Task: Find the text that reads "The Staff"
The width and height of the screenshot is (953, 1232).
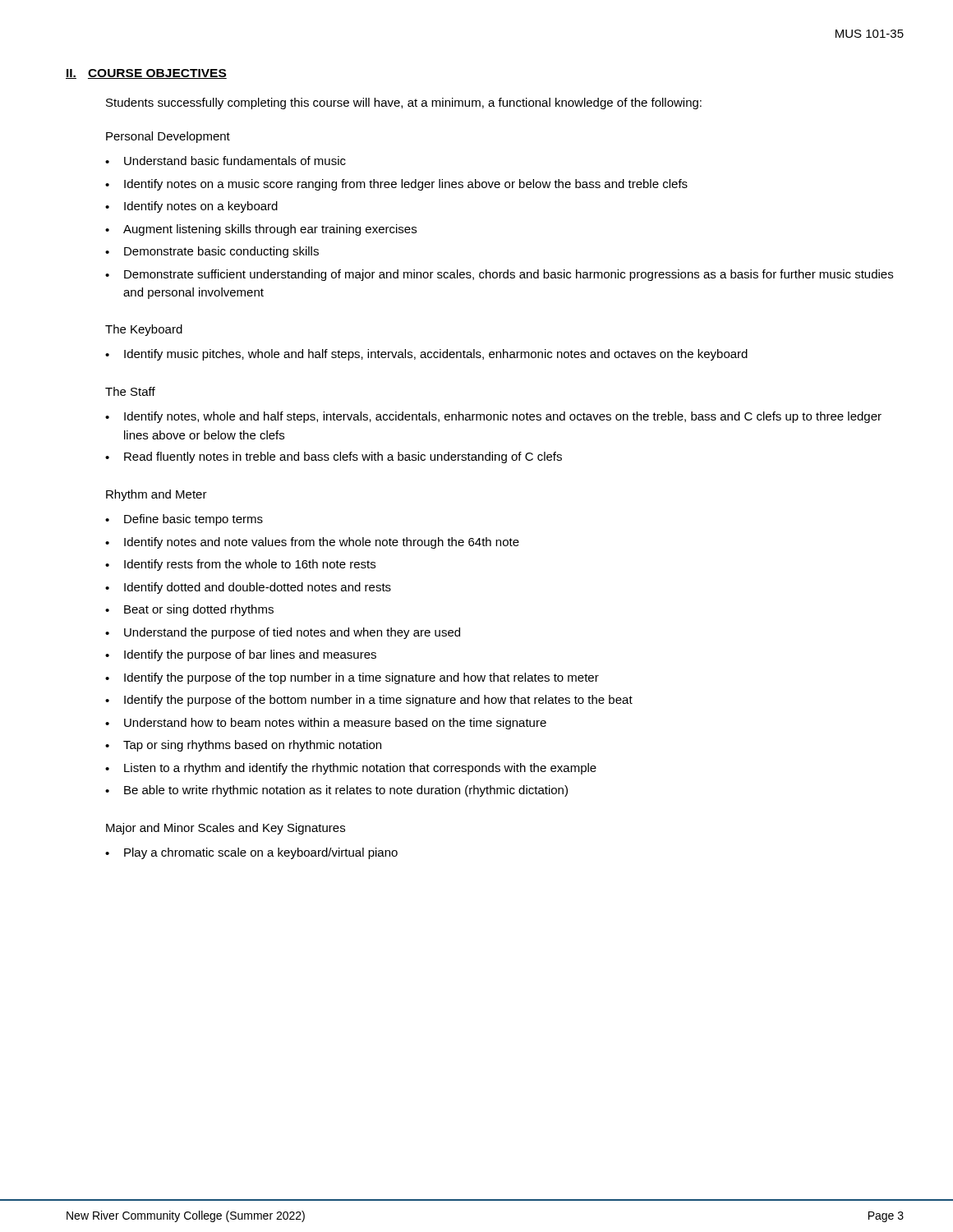Action: (x=130, y=391)
